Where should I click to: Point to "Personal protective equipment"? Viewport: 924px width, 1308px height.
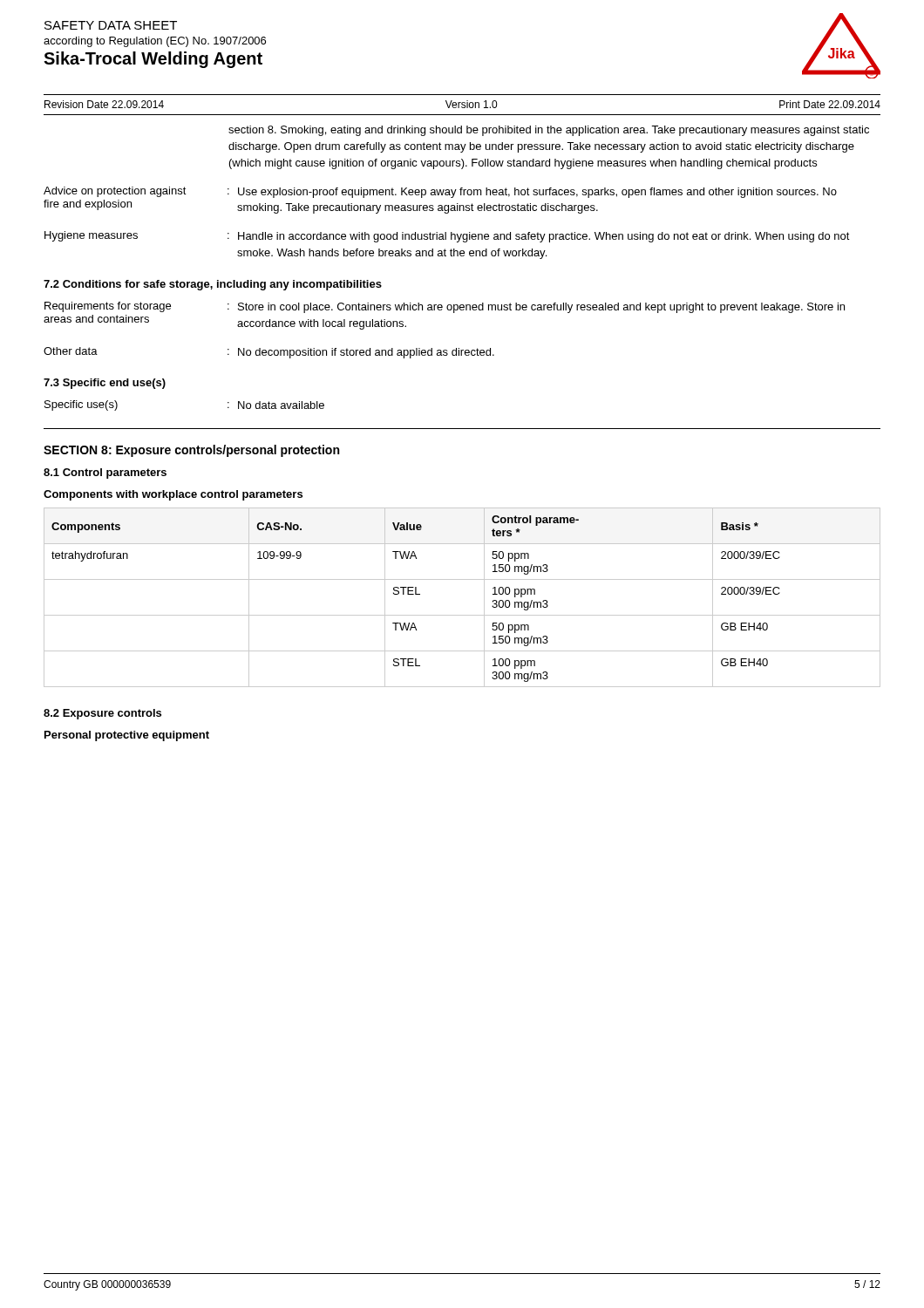126,735
